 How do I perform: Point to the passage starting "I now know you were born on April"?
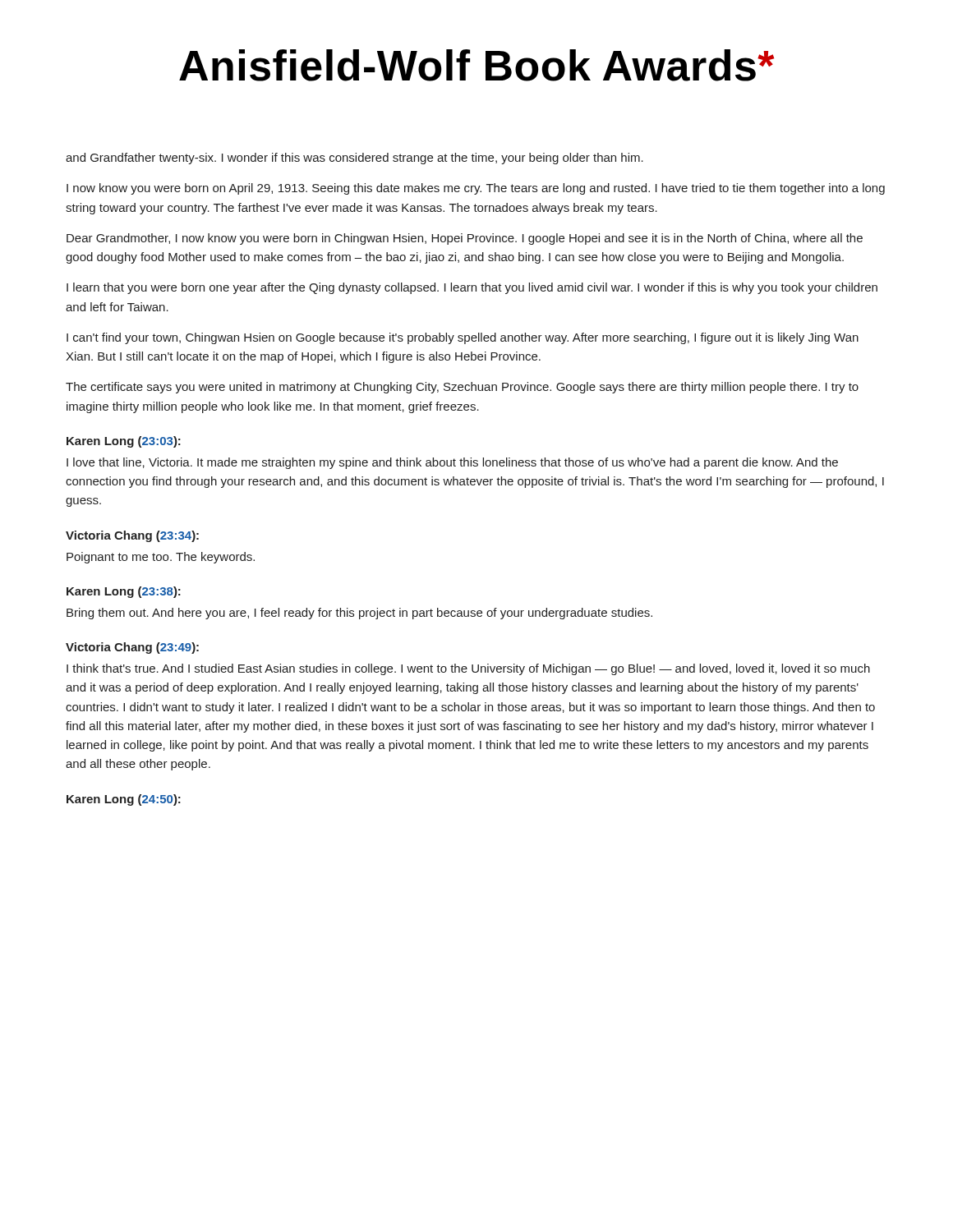point(475,197)
